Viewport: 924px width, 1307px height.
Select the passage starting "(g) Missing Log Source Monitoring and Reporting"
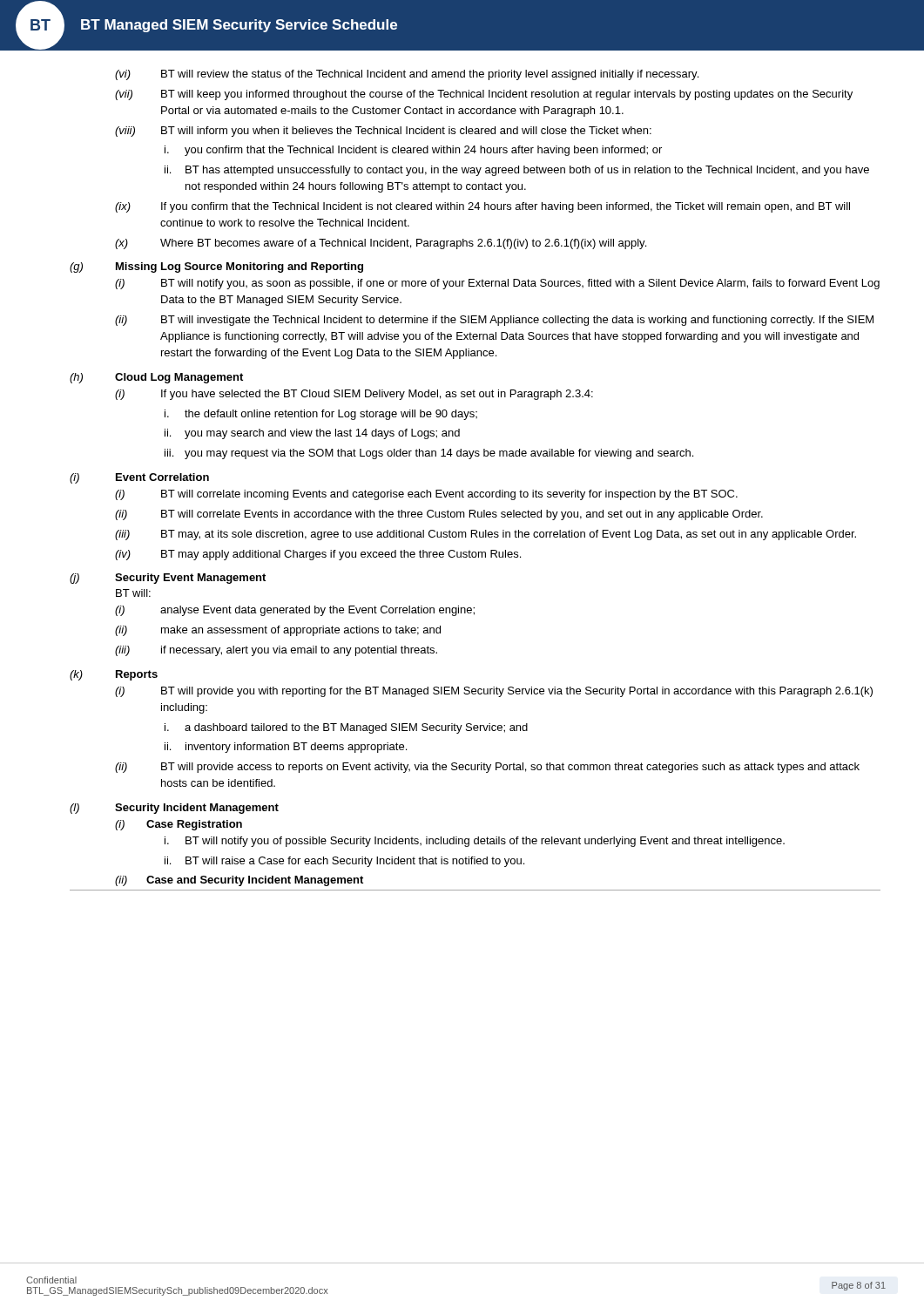[x=217, y=267]
